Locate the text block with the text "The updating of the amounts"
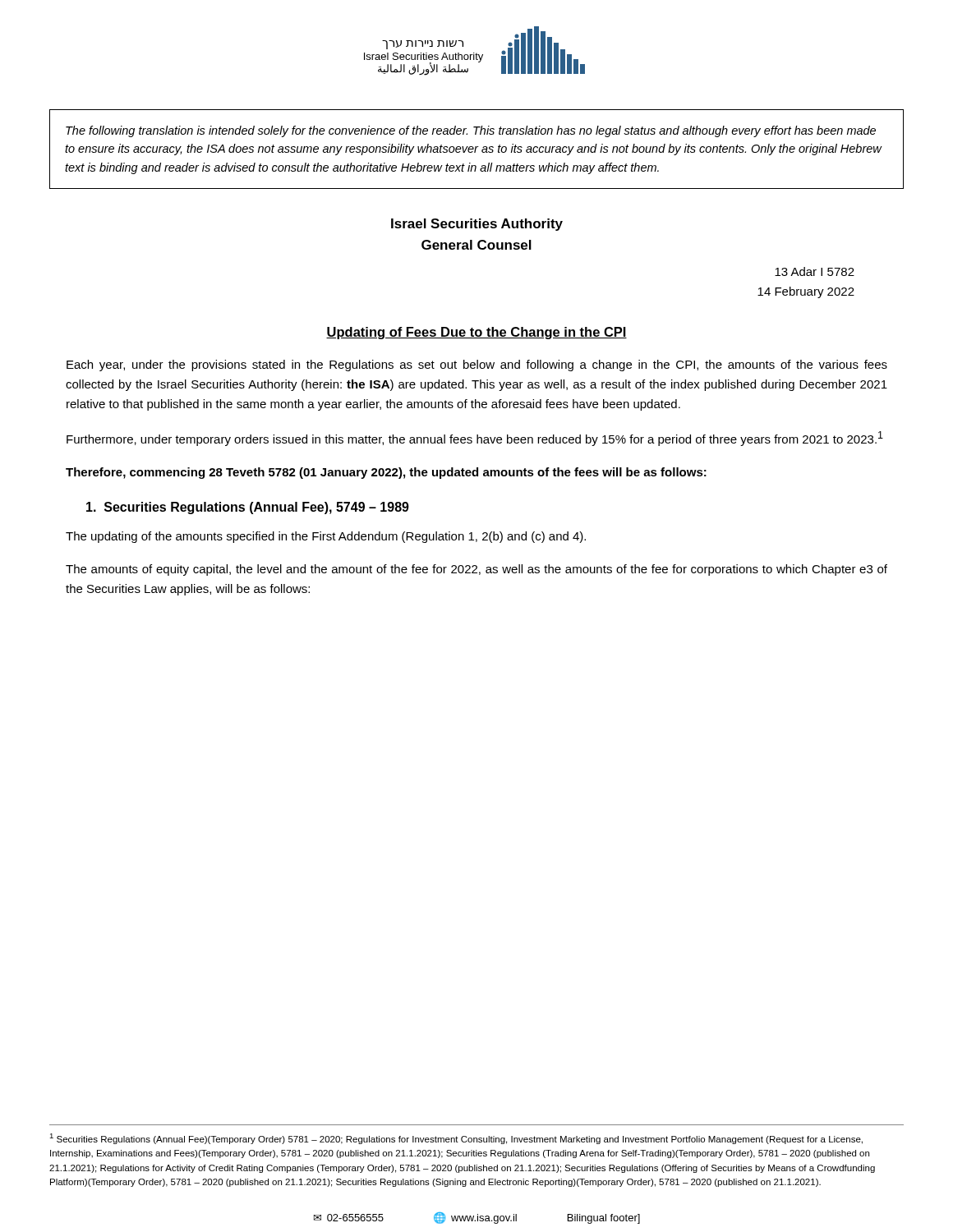The width and height of the screenshot is (953, 1232). [326, 536]
